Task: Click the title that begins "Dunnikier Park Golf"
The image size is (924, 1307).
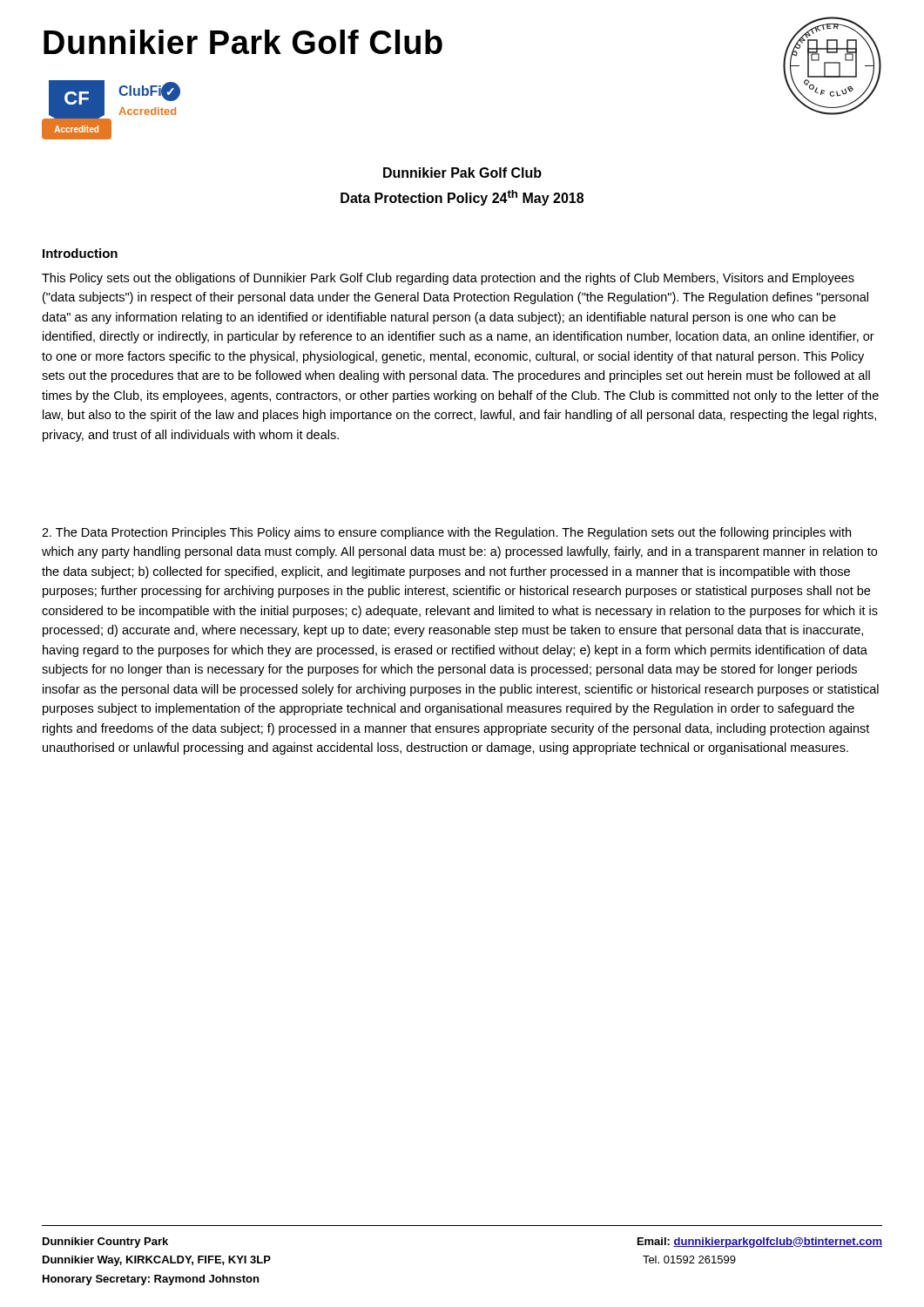Action: (x=243, y=43)
